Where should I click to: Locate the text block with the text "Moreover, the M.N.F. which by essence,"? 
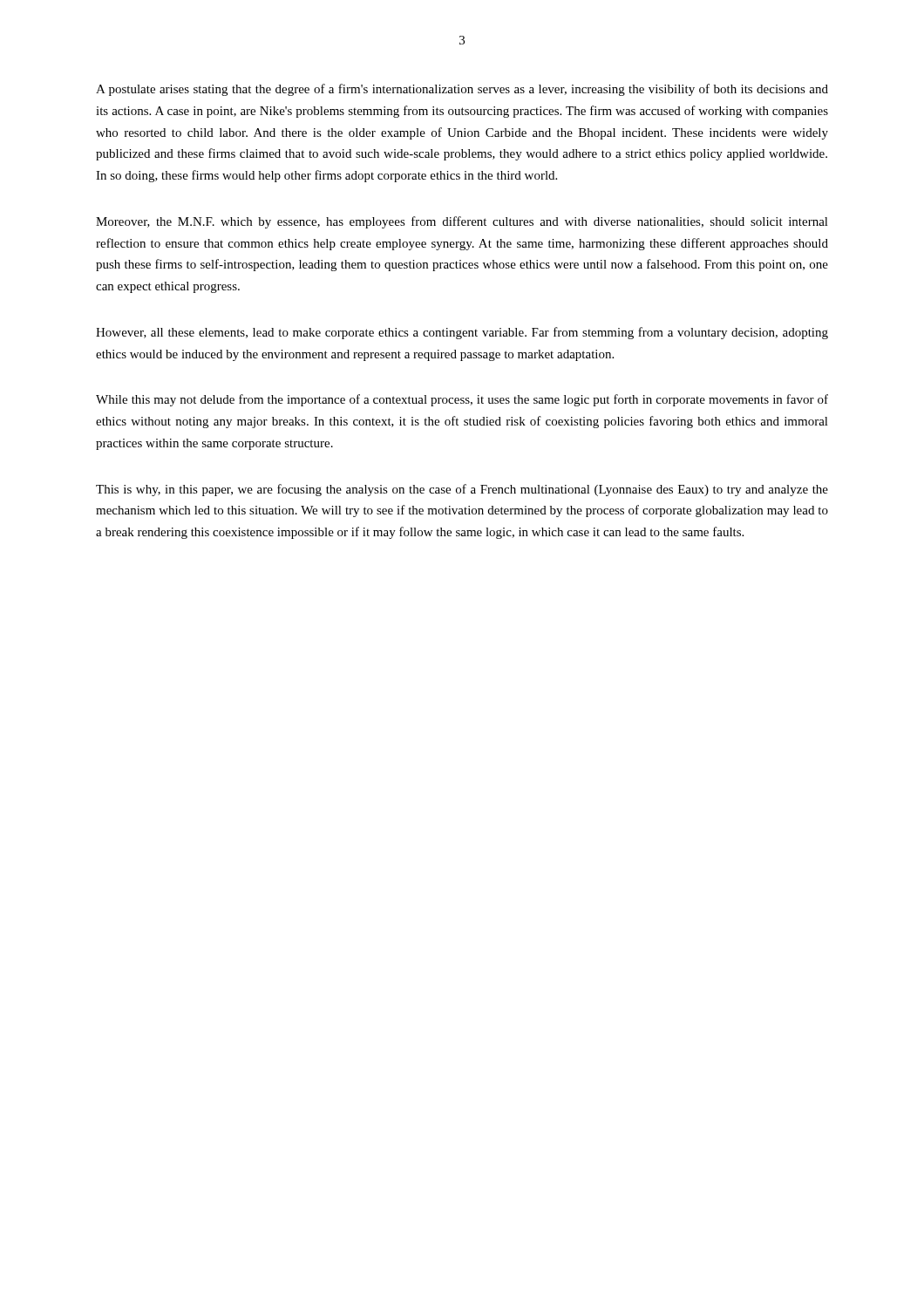[x=462, y=254]
